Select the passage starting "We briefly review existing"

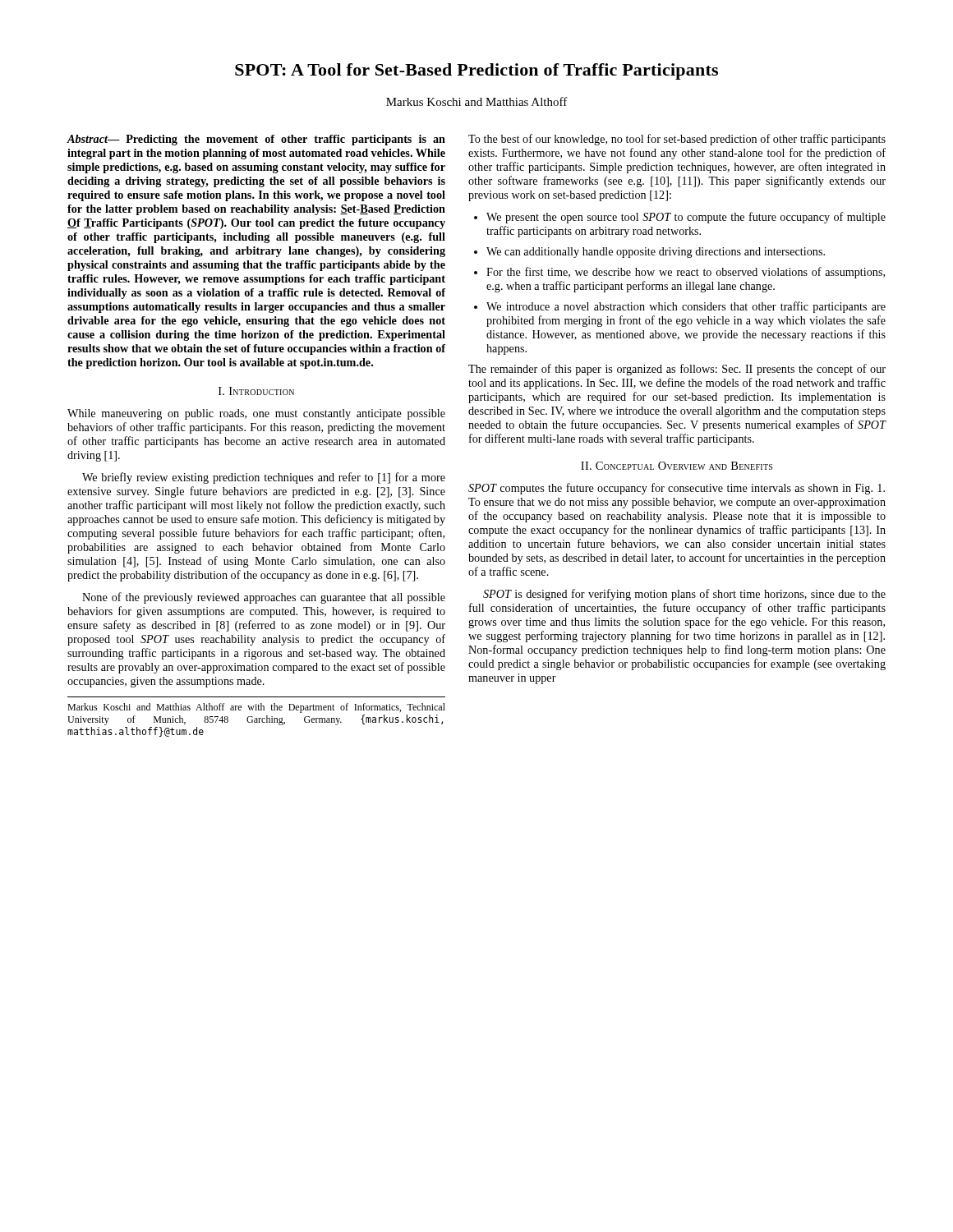click(x=256, y=526)
